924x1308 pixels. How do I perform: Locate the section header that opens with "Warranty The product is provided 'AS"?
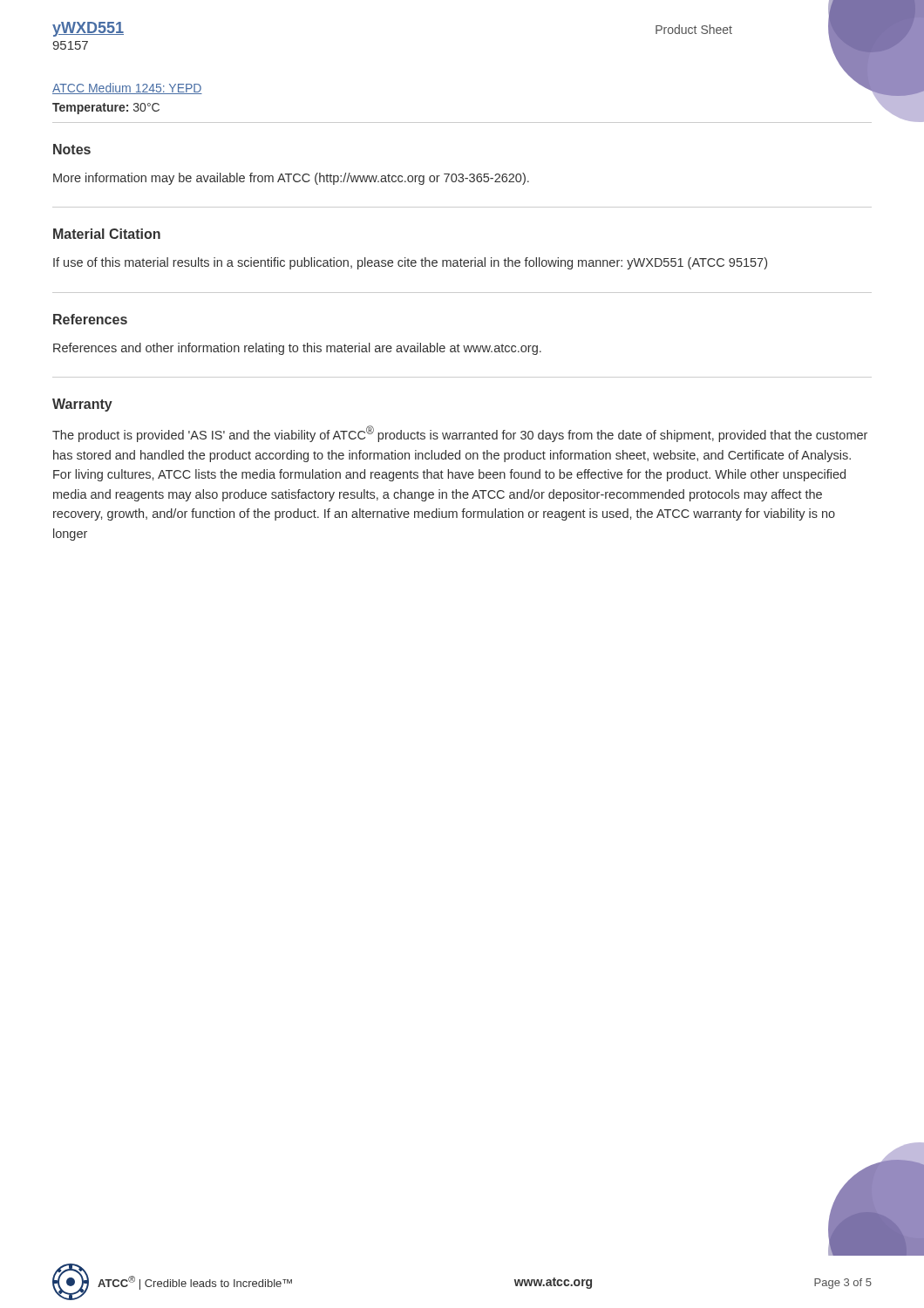462,470
